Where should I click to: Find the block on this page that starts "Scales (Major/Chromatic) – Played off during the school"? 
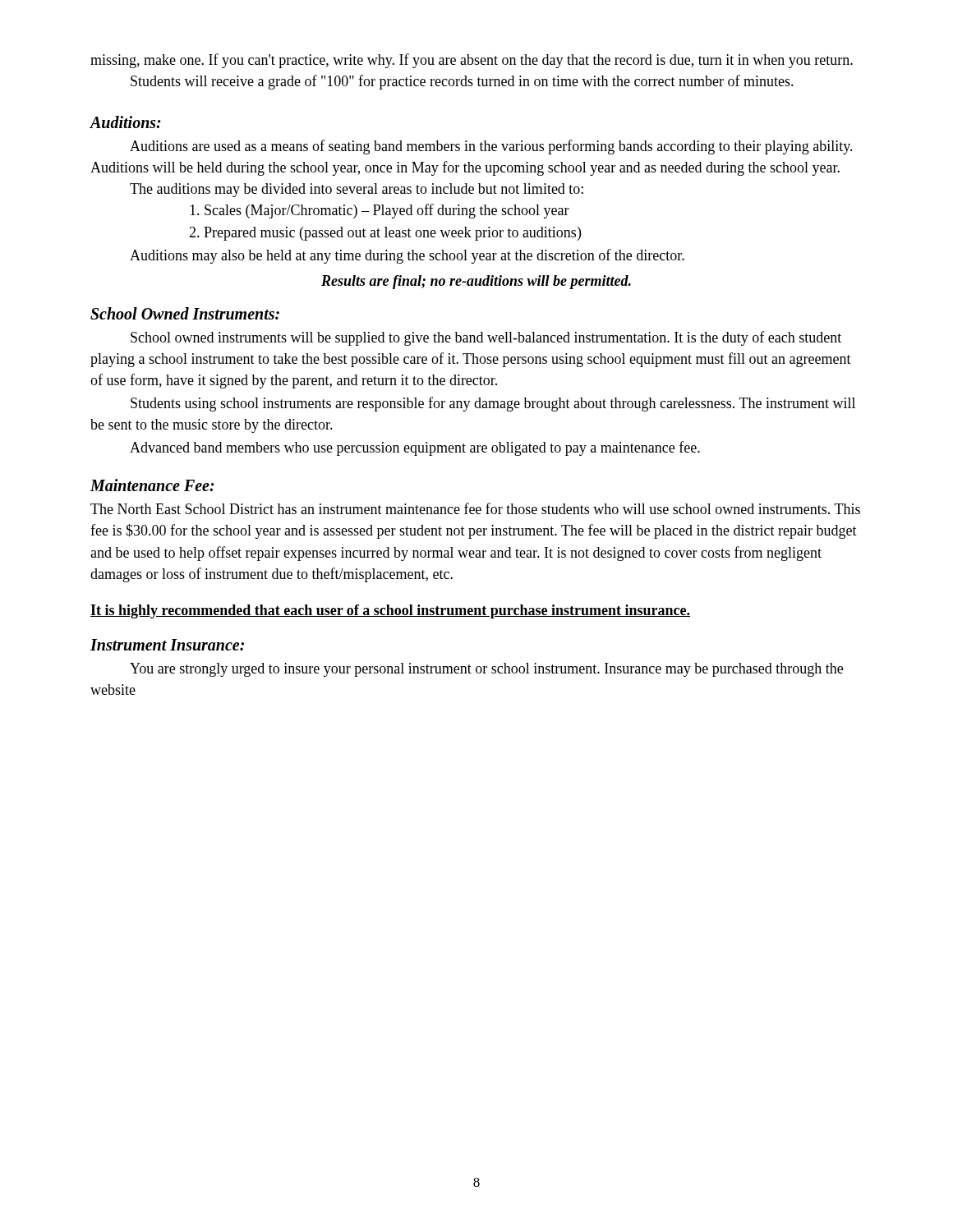pyautogui.click(x=379, y=211)
